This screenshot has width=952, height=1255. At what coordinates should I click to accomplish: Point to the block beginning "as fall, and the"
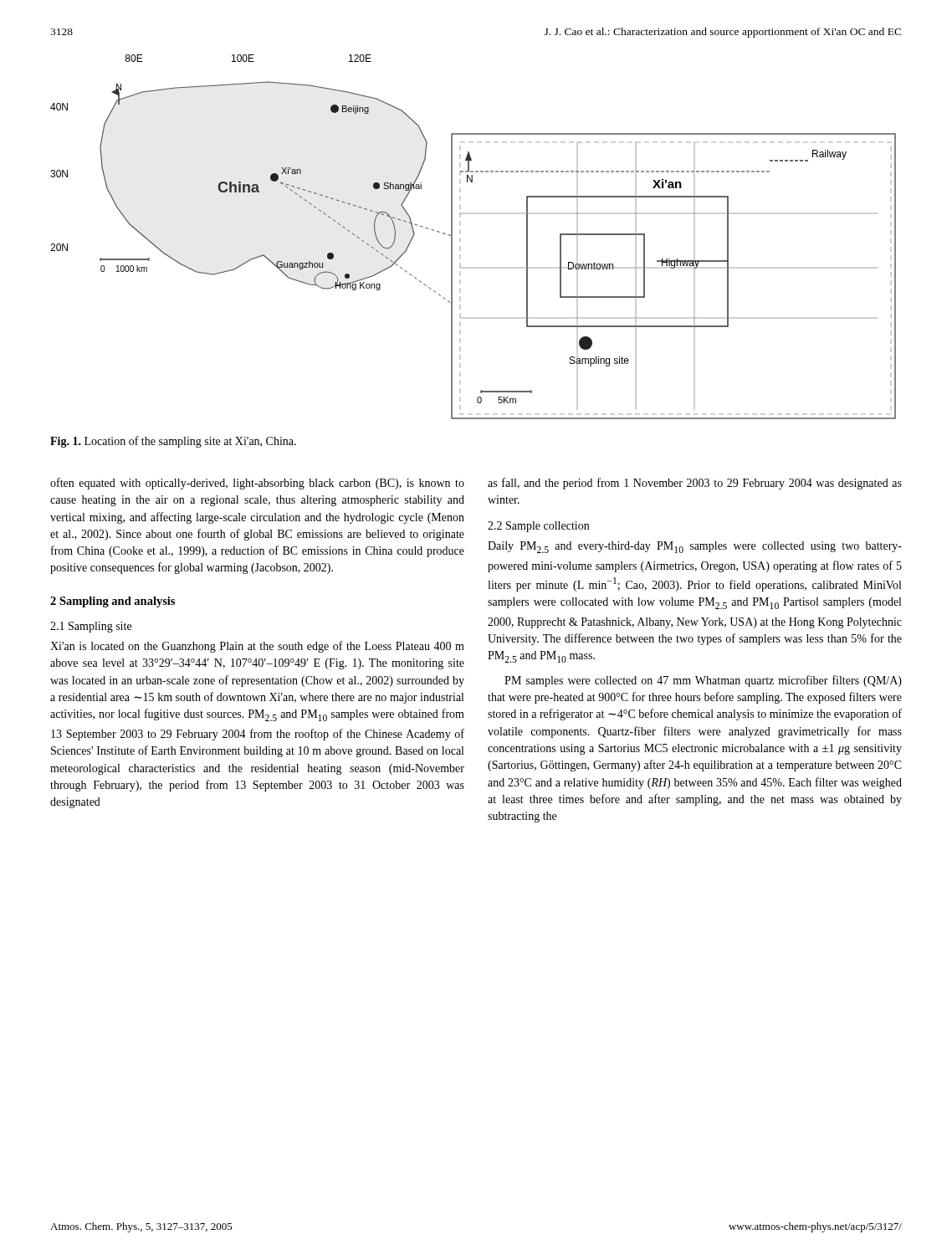coord(695,492)
